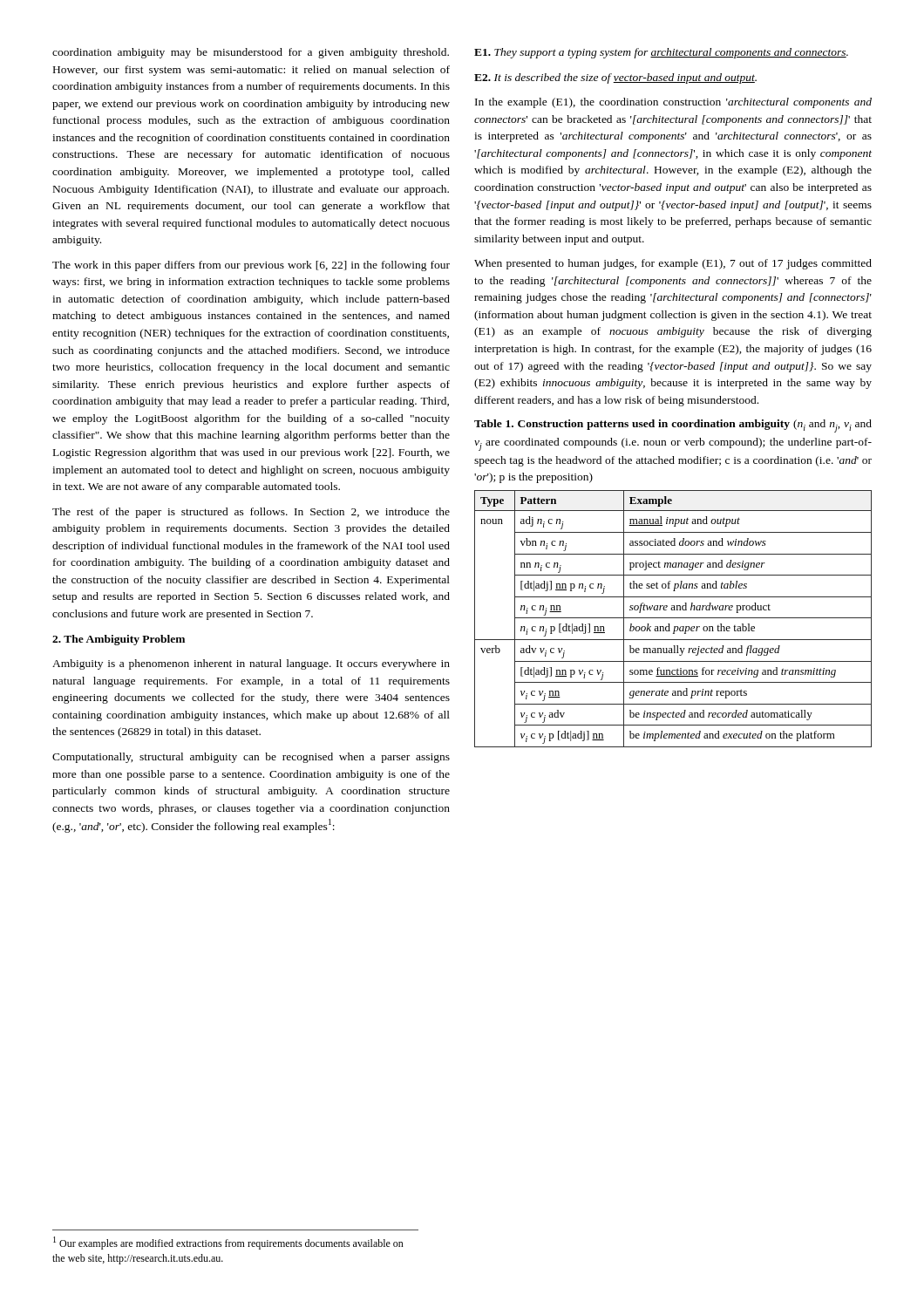Click on the region starting "2. The Ambiguity Problem"
This screenshot has height=1308, width=924.
[119, 640]
